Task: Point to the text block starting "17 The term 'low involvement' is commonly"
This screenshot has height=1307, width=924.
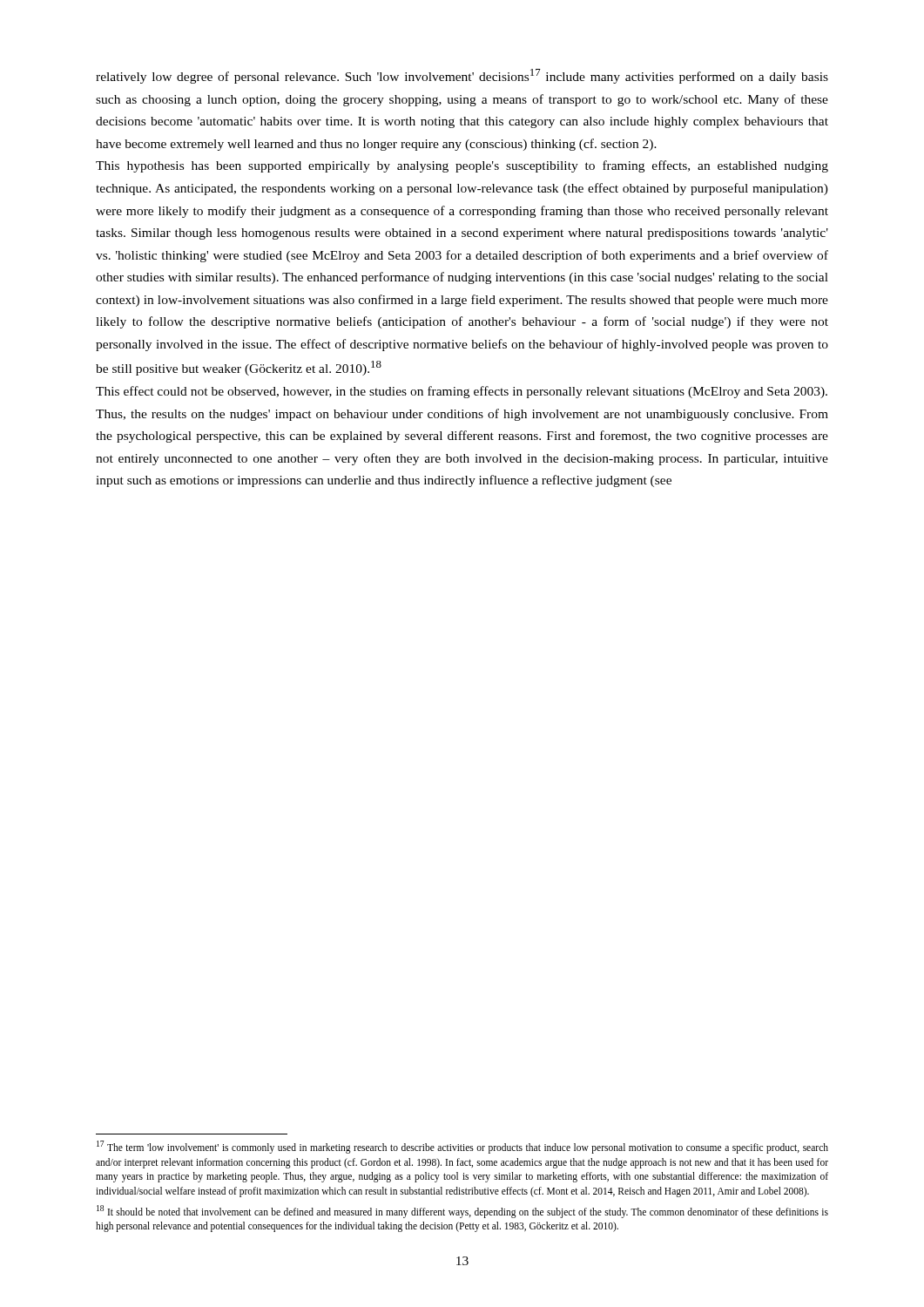Action: point(462,1169)
